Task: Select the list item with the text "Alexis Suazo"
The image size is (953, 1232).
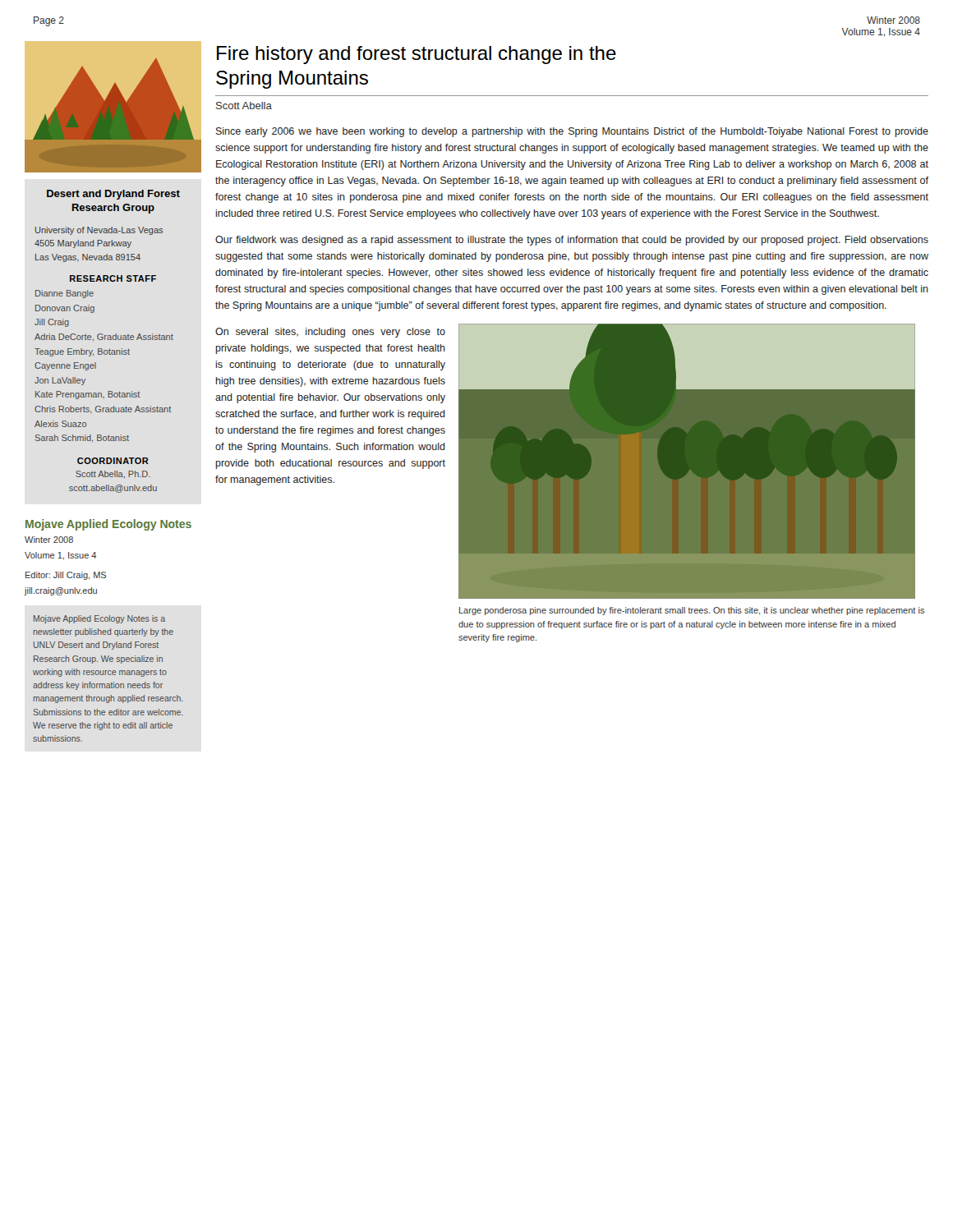Action: (x=61, y=424)
